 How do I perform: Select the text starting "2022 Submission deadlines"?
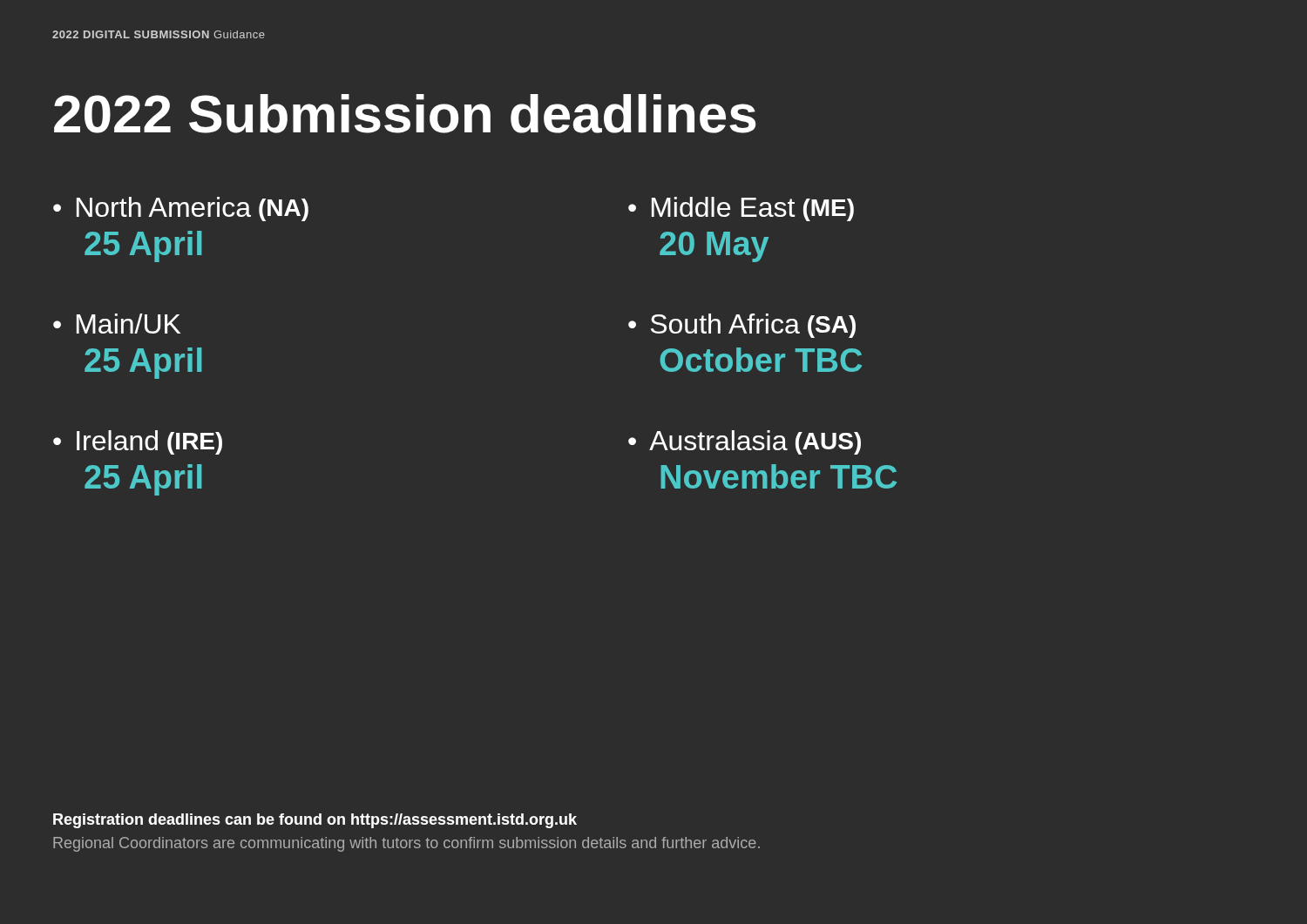pyautogui.click(x=405, y=114)
